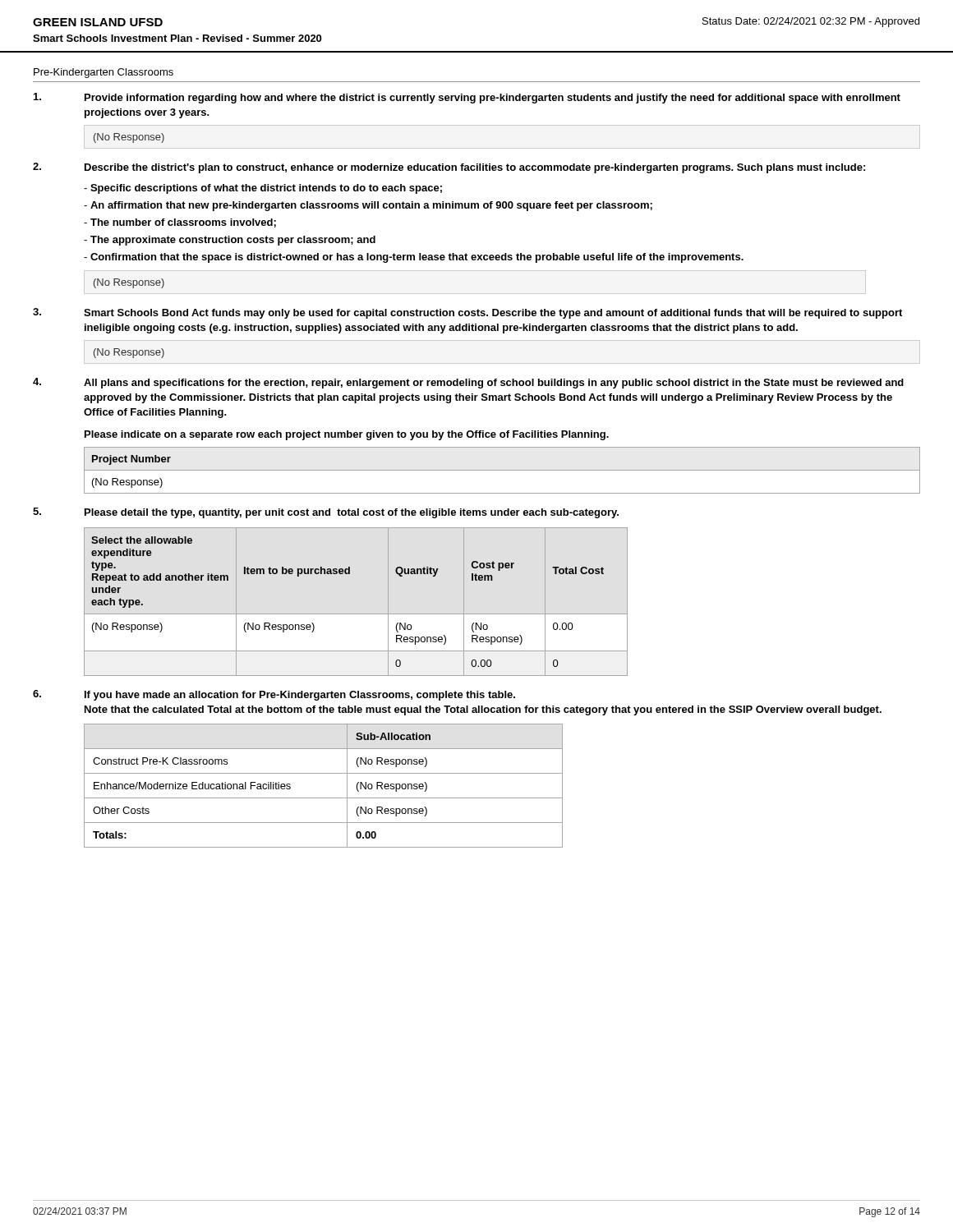Locate the passage starting "All plans and specifications for the erection, repair,"
The width and height of the screenshot is (953, 1232).
[494, 397]
